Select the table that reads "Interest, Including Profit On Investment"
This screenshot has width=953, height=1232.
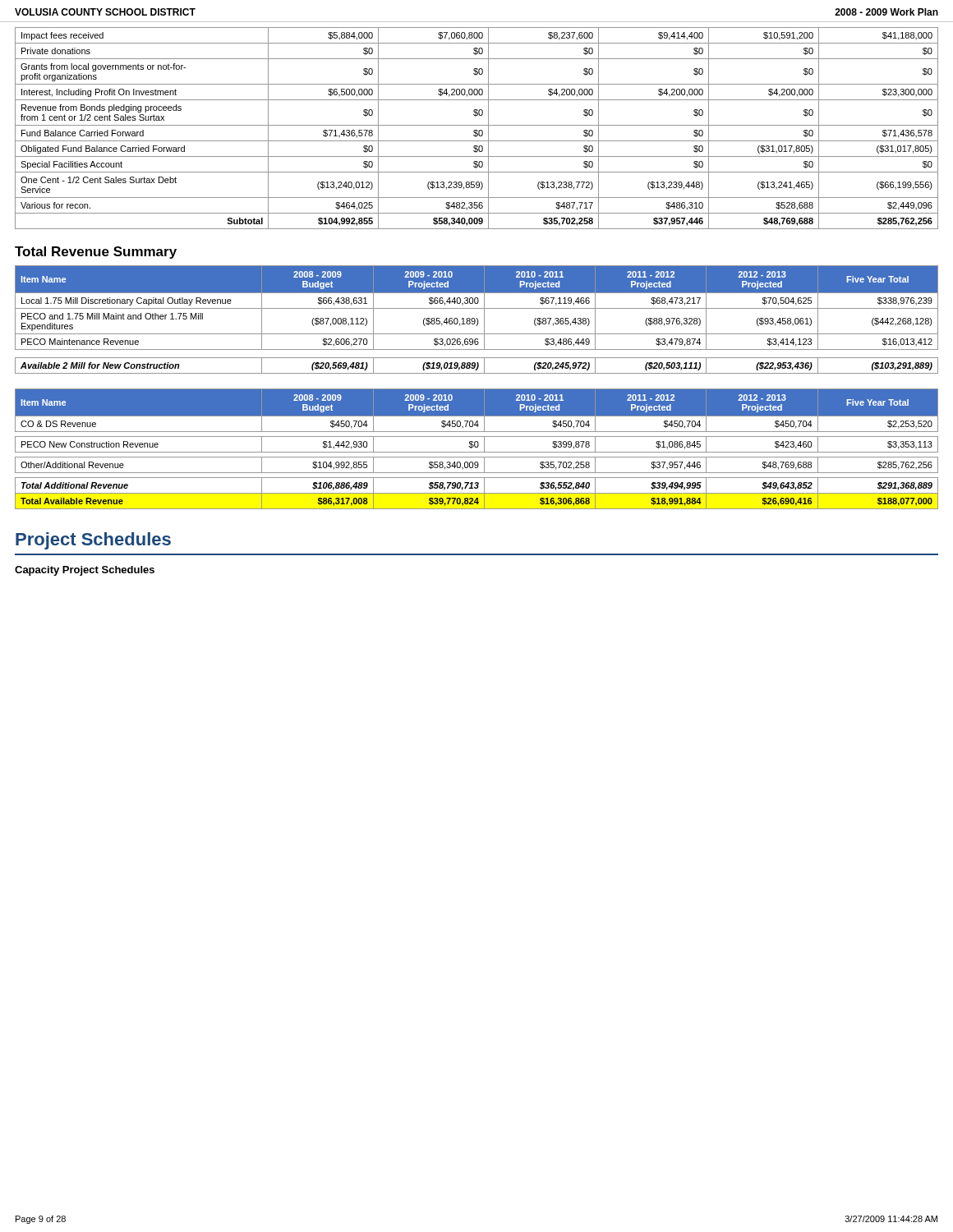click(476, 128)
